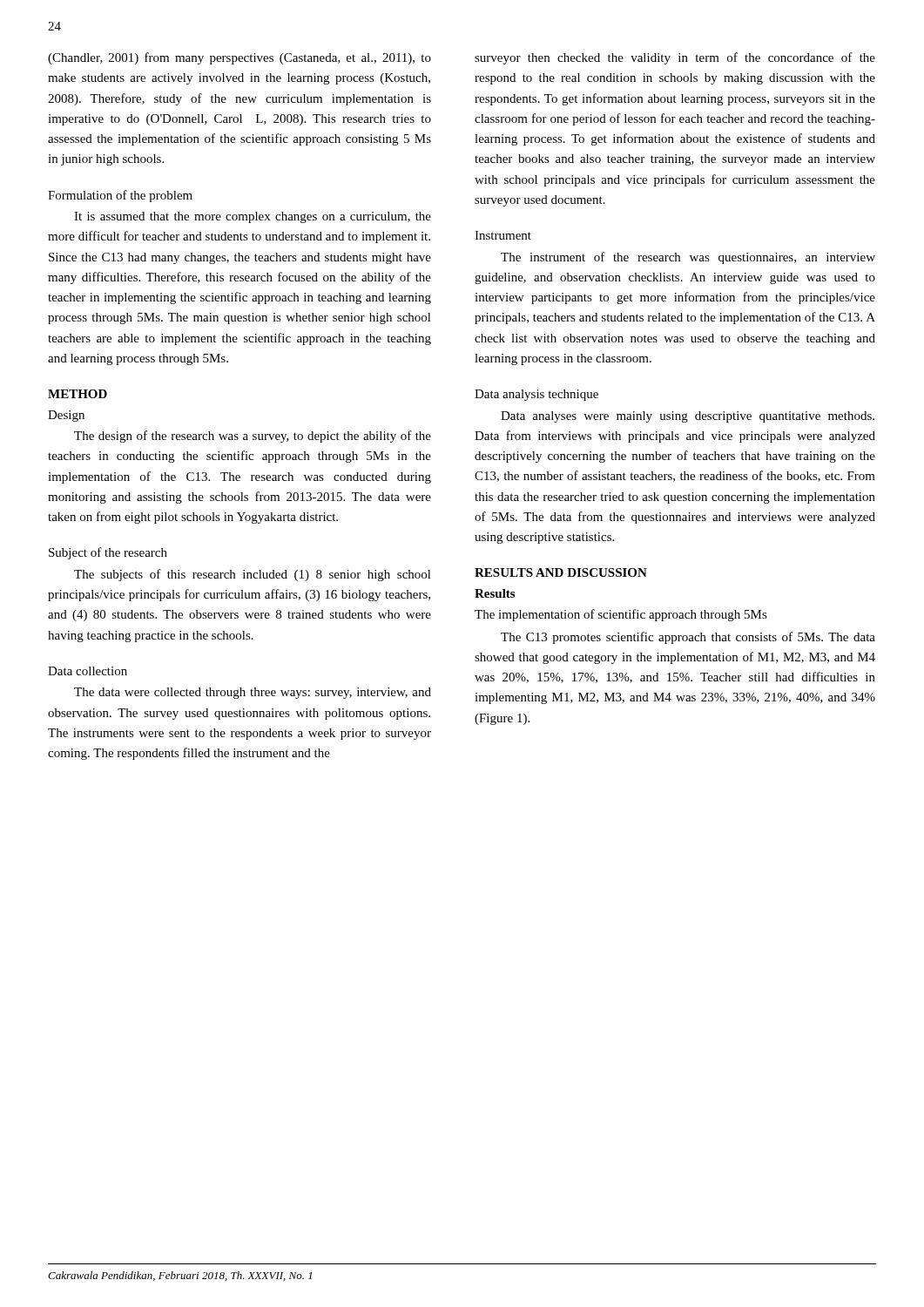Where is the passage that starts "(Chandler, 2001) from many perspectives (Castaneda,"?
The image size is (924, 1307).
click(239, 109)
